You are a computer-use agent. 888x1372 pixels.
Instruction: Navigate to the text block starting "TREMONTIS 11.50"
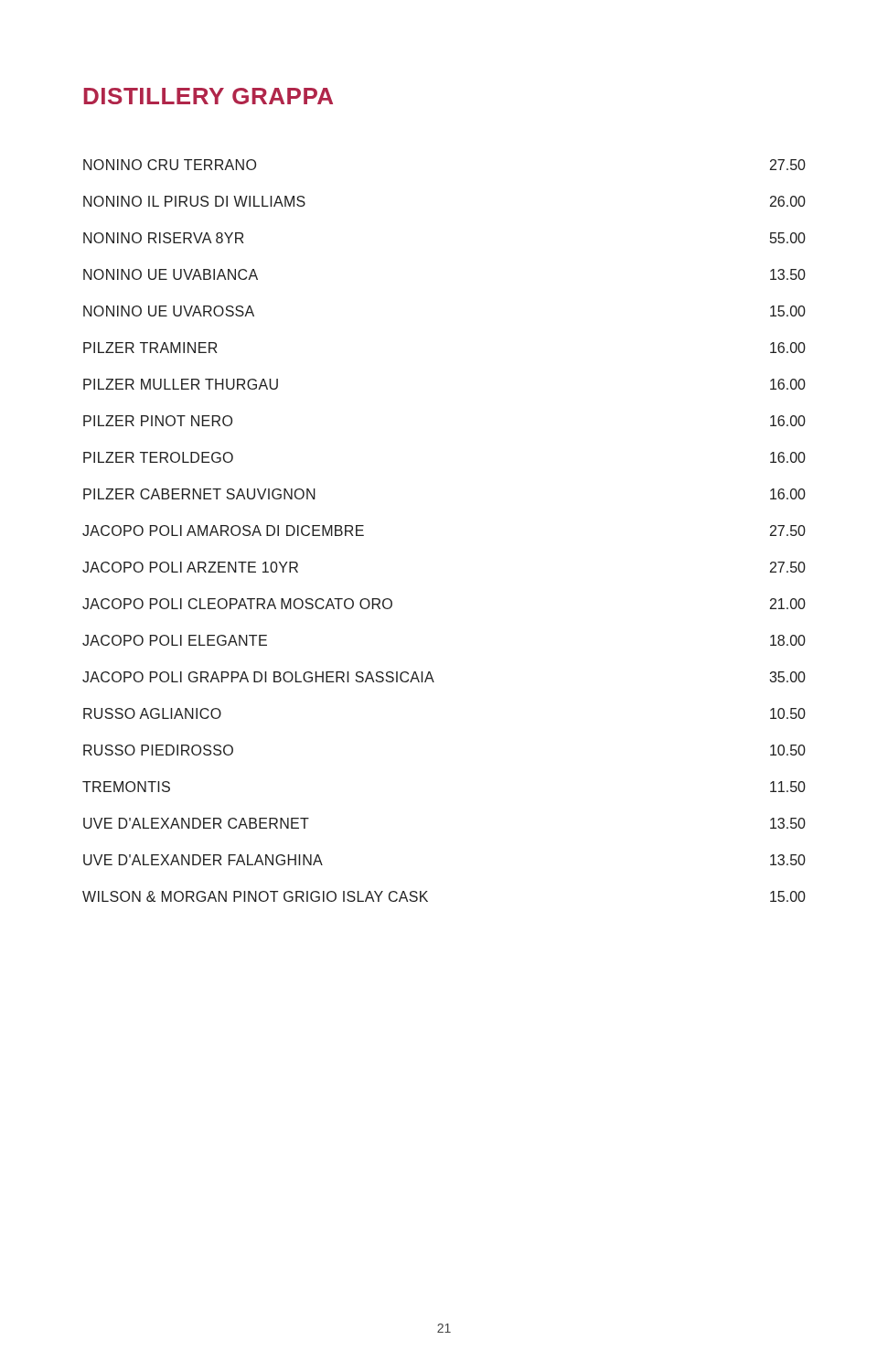click(x=128, y=784)
